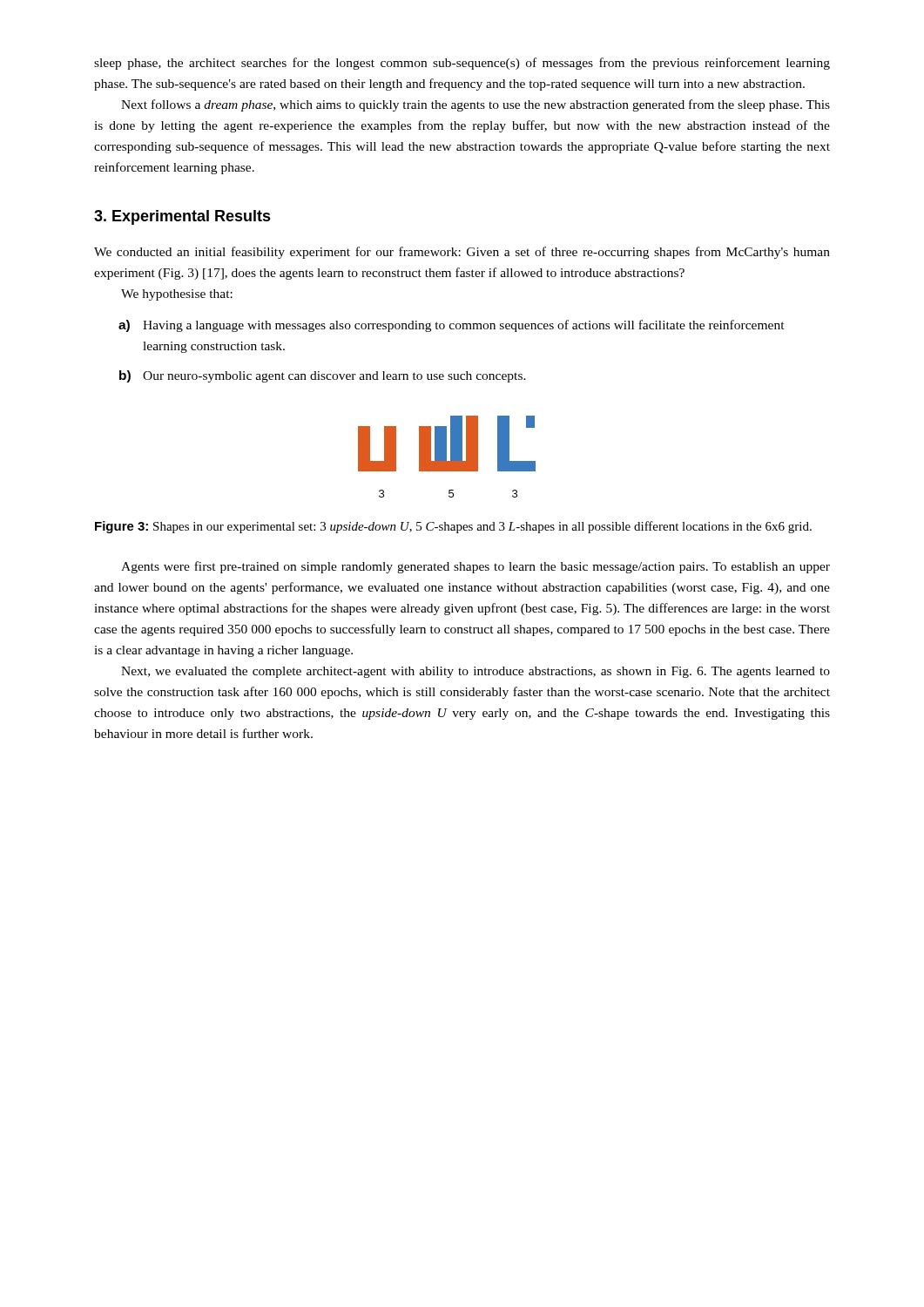Point to the block beginning "We conducted an initial feasibility experiment for our"
Image resolution: width=924 pixels, height=1307 pixels.
click(462, 262)
